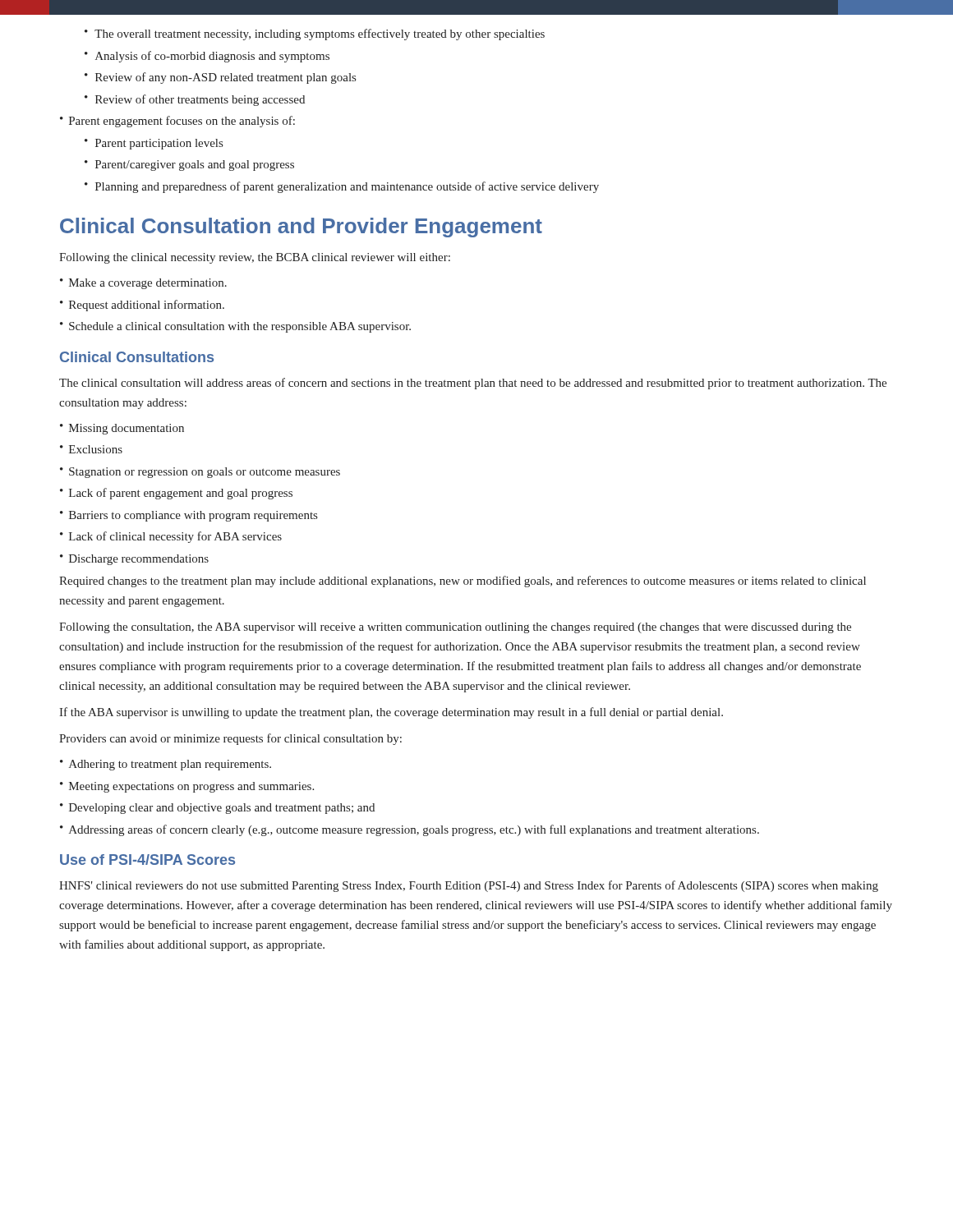Find the text block starting "• Missing documentation"
The image size is (953, 1232).
pos(122,429)
